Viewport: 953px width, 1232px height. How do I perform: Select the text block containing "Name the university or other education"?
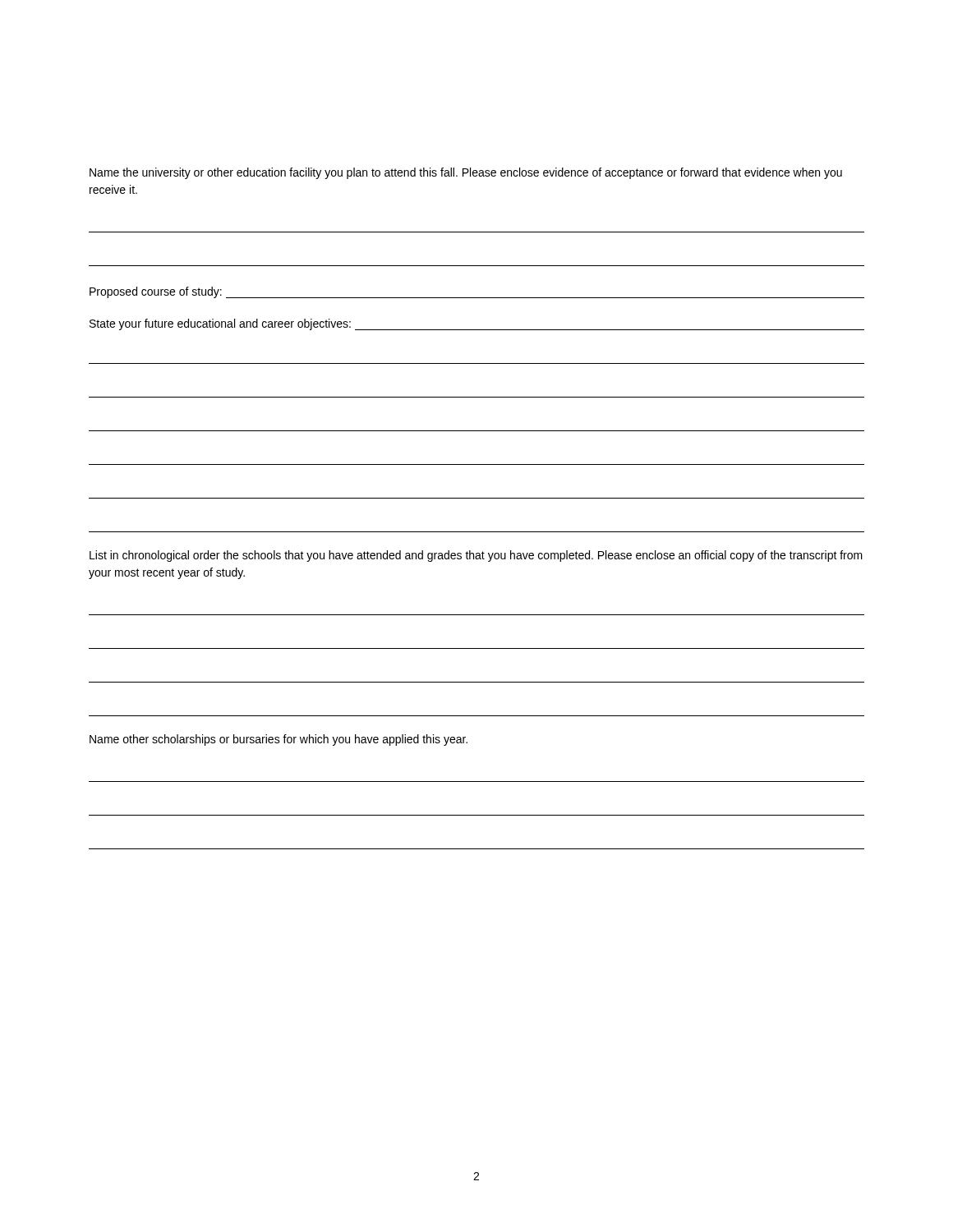[466, 181]
